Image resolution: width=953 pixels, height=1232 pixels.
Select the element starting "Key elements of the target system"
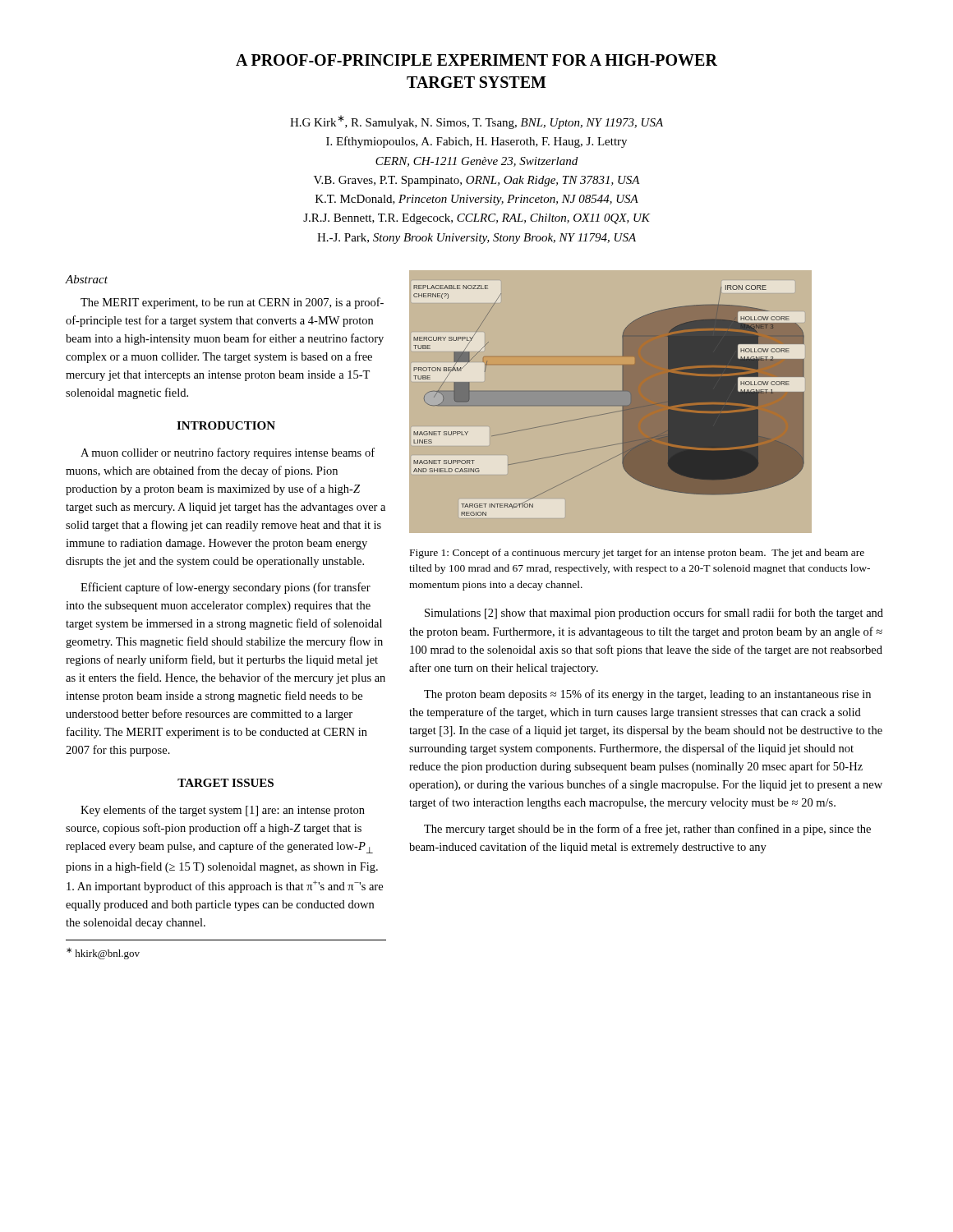point(226,866)
